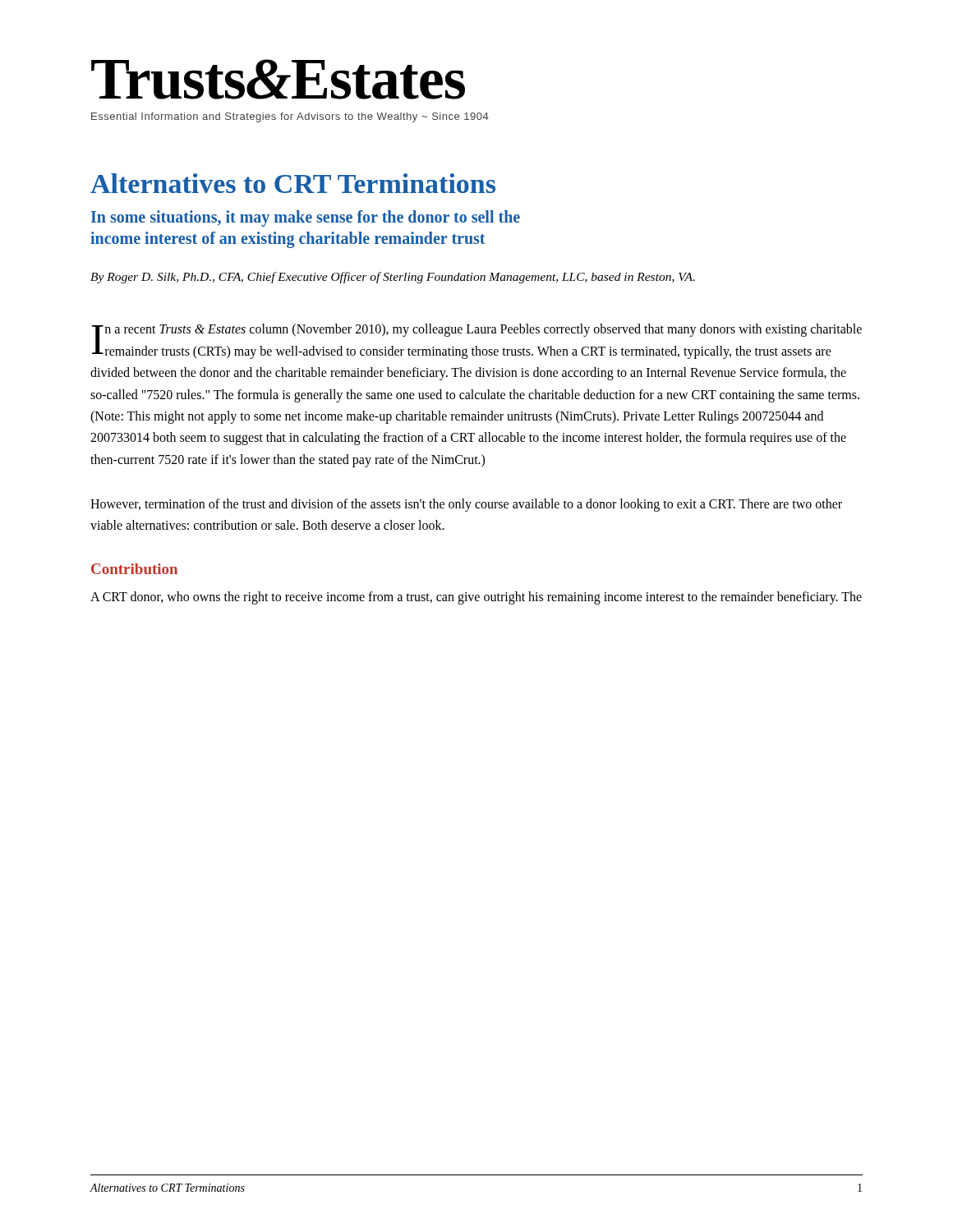The height and width of the screenshot is (1232, 953).
Task: Locate the logo
Action: pyautogui.click(x=476, y=86)
